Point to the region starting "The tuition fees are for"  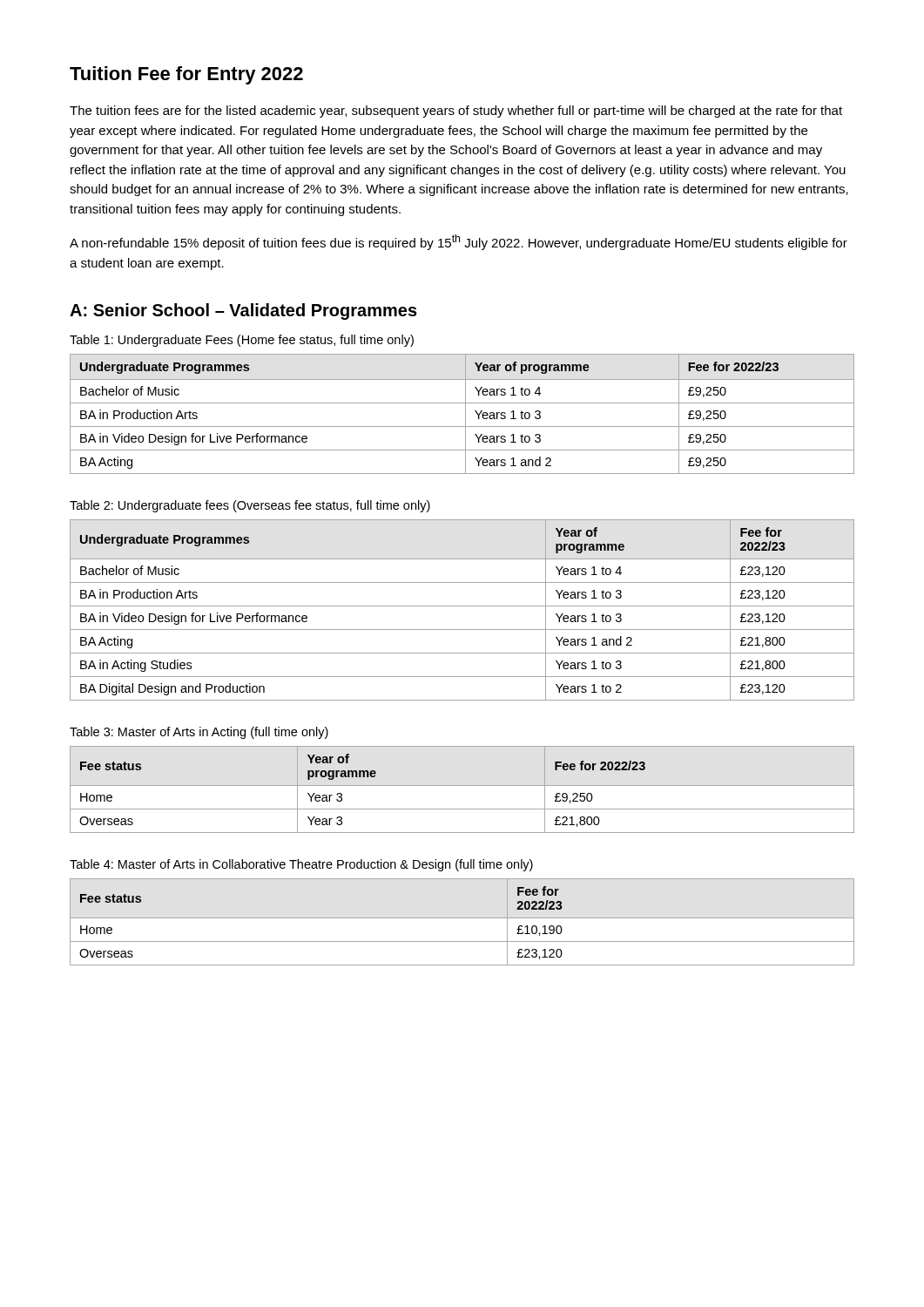click(x=459, y=159)
